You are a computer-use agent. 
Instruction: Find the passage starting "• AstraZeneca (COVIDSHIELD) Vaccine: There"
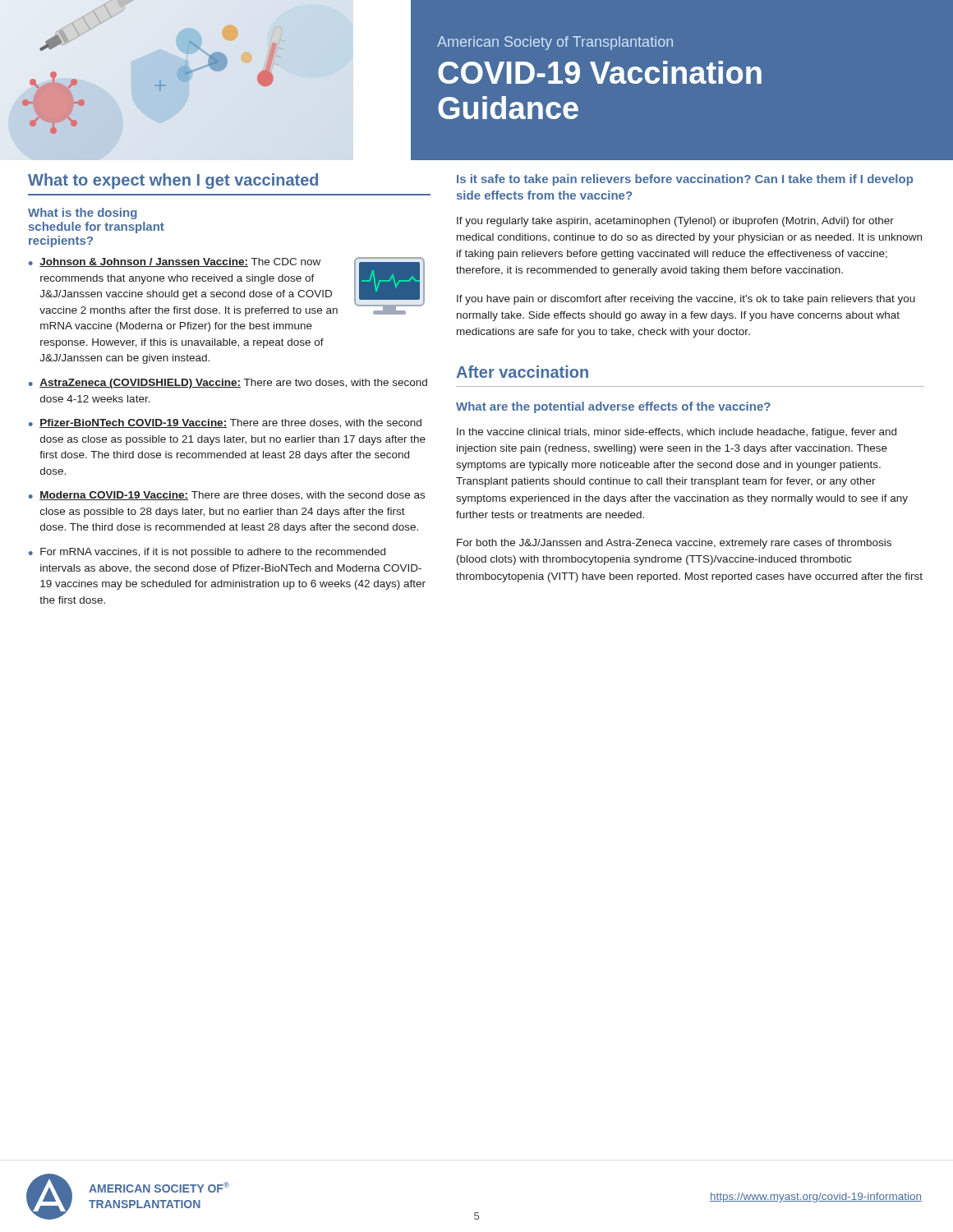click(229, 391)
